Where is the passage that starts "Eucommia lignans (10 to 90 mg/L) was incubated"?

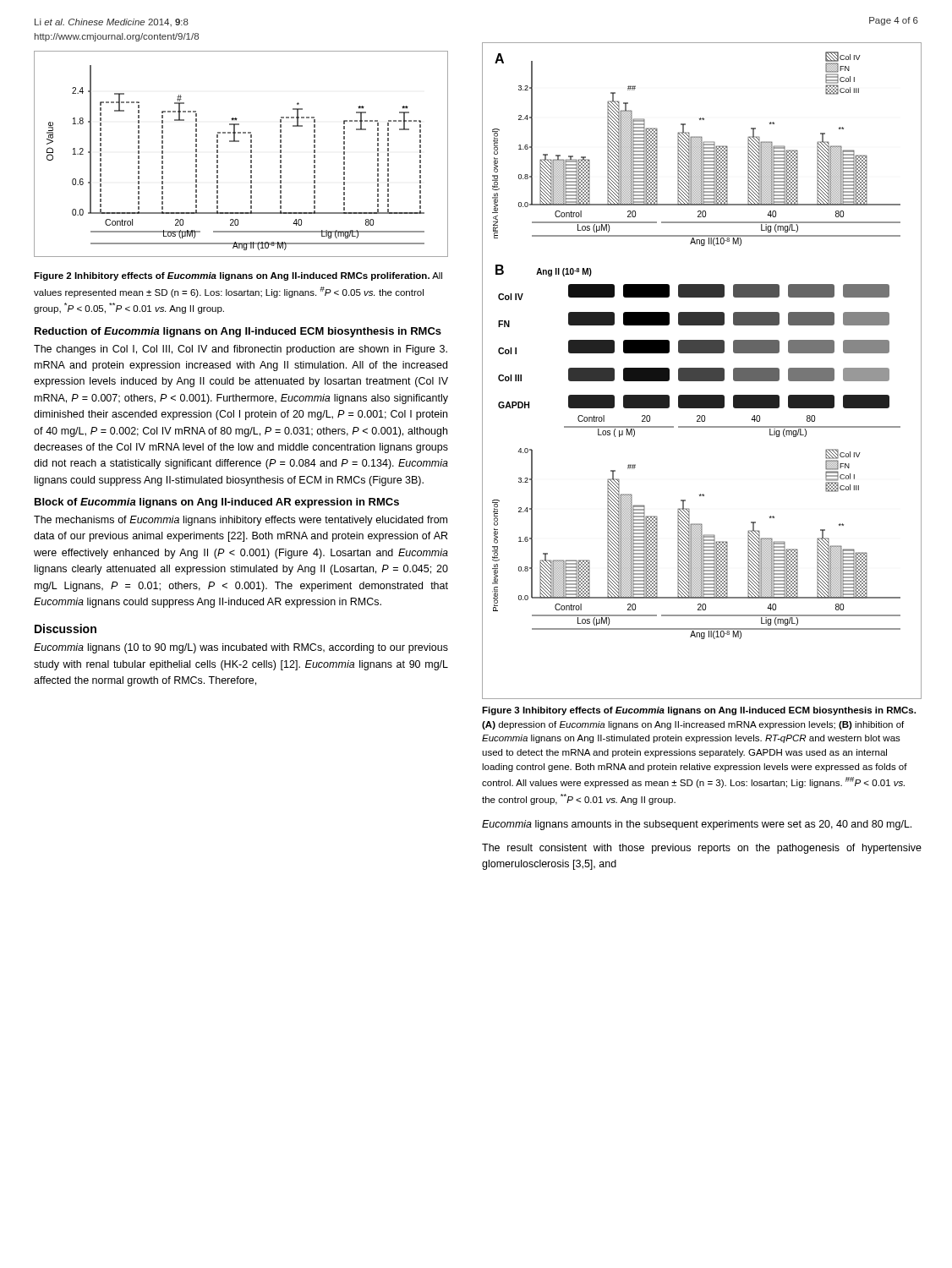[241, 664]
